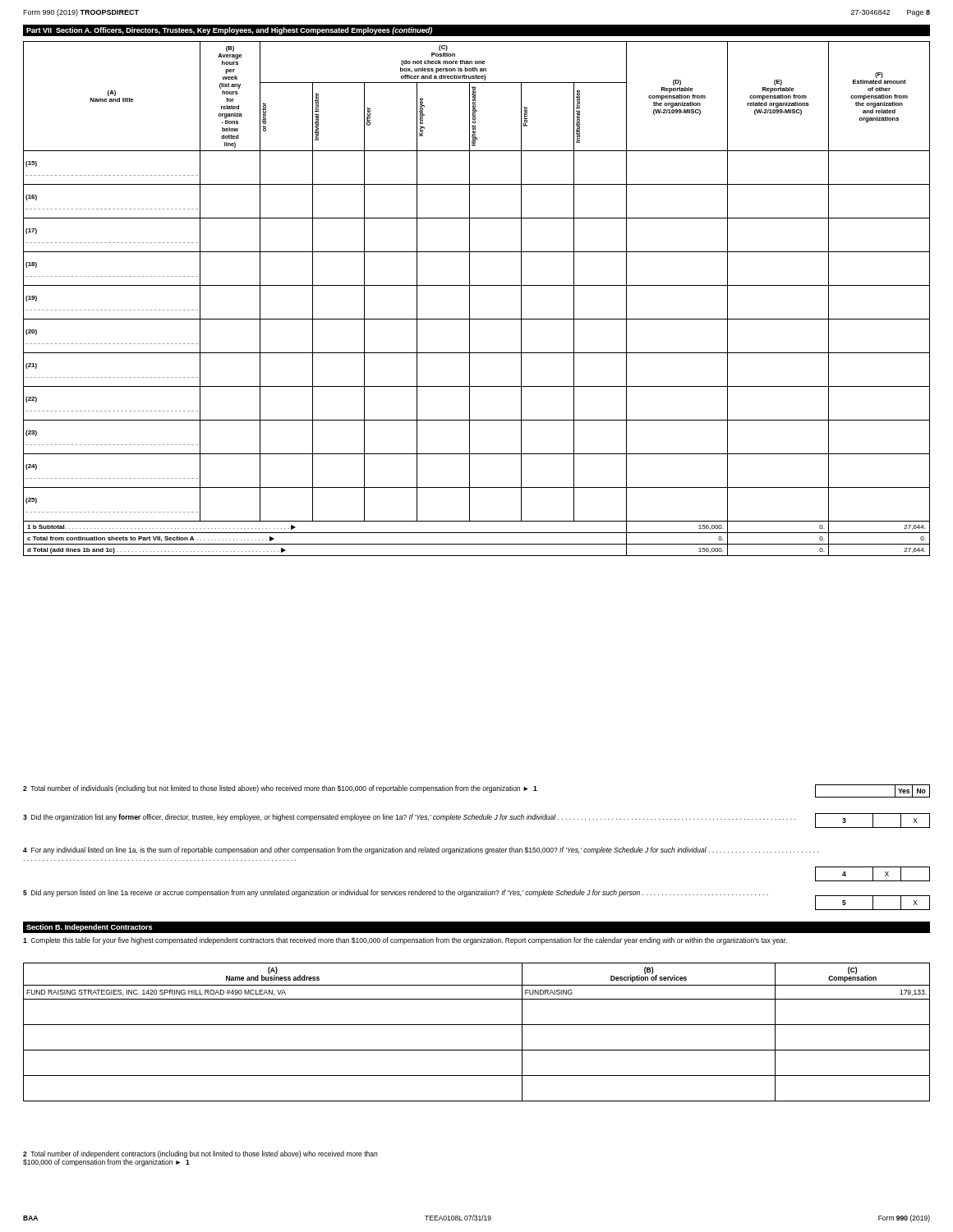Image resolution: width=953 pixels, height=1232 pixels.
Task: Click where it says "Section B. Independent Contractors"
Action: tap(89, 927)
